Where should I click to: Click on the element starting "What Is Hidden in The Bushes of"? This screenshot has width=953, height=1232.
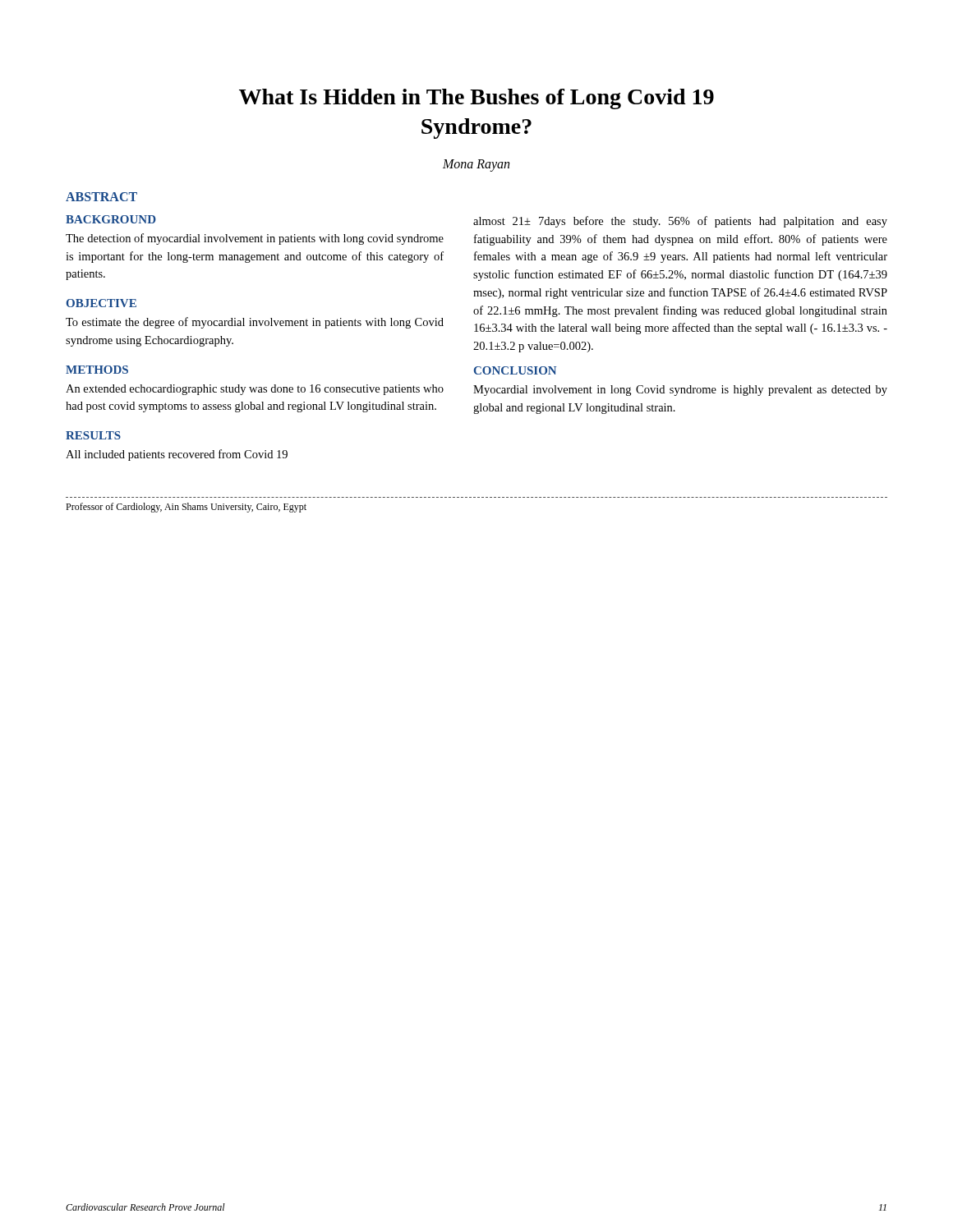click(476, 112)
